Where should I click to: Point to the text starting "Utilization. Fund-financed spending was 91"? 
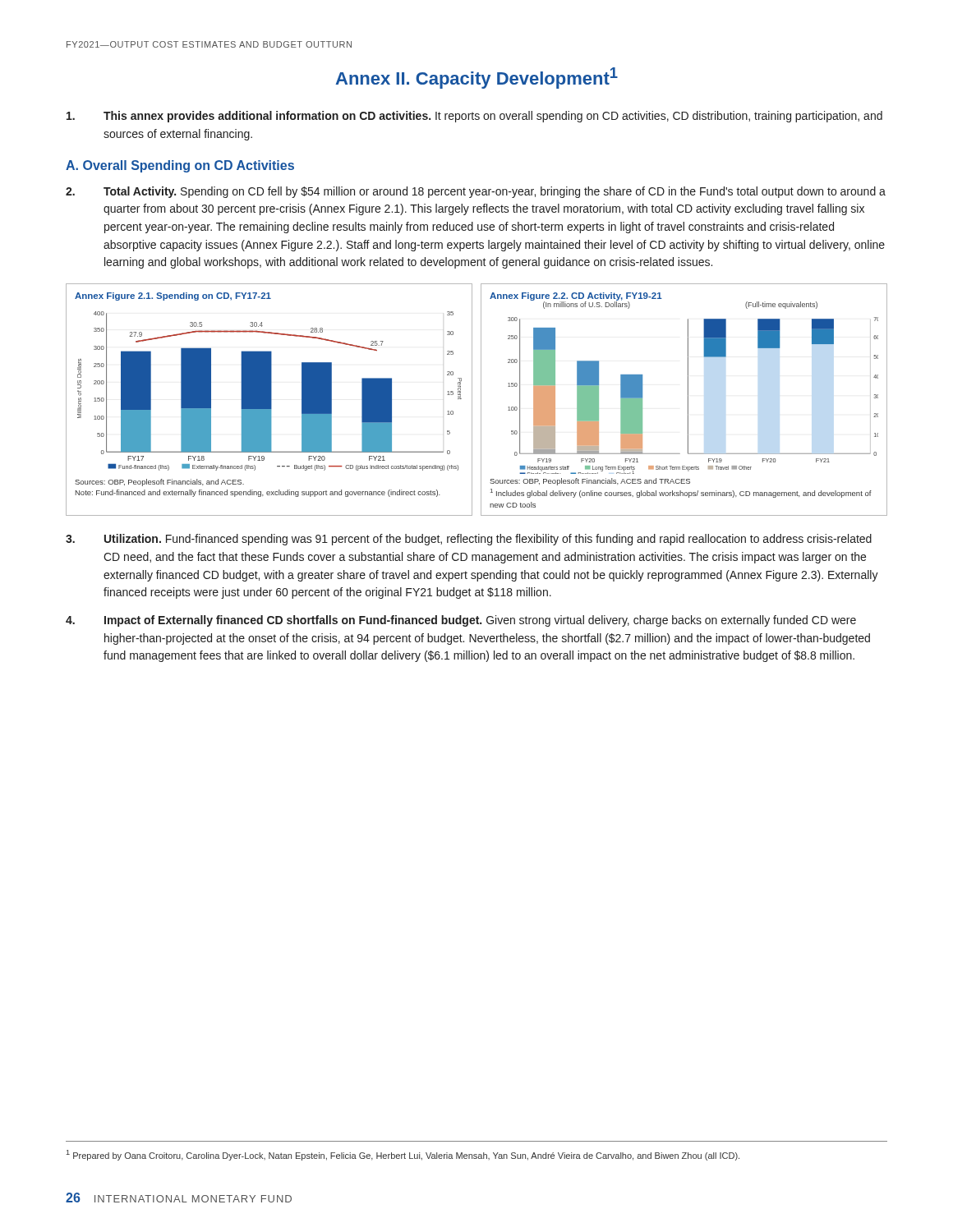[x=476, y=566]
